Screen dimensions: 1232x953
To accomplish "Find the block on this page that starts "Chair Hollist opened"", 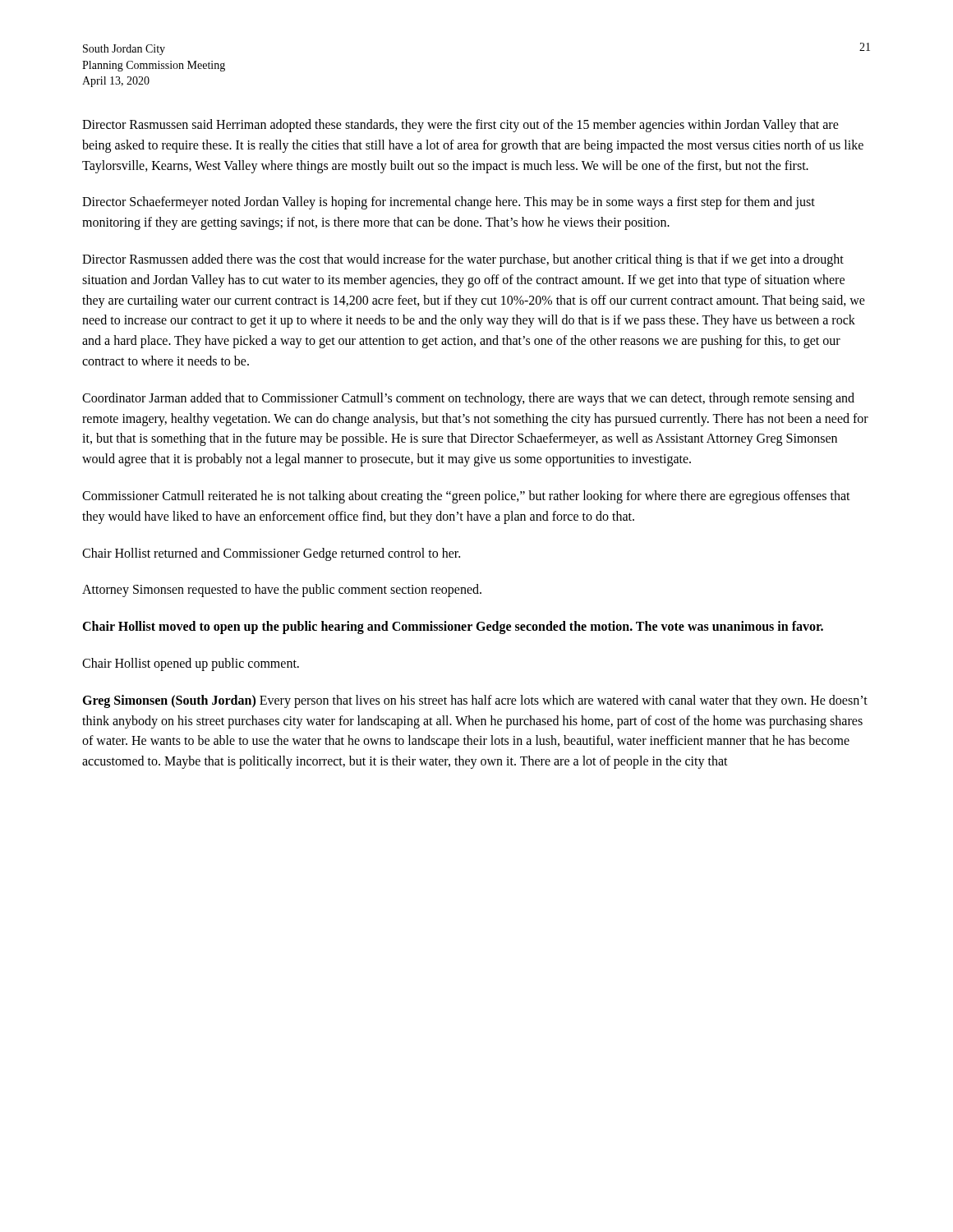I will 191,663.
